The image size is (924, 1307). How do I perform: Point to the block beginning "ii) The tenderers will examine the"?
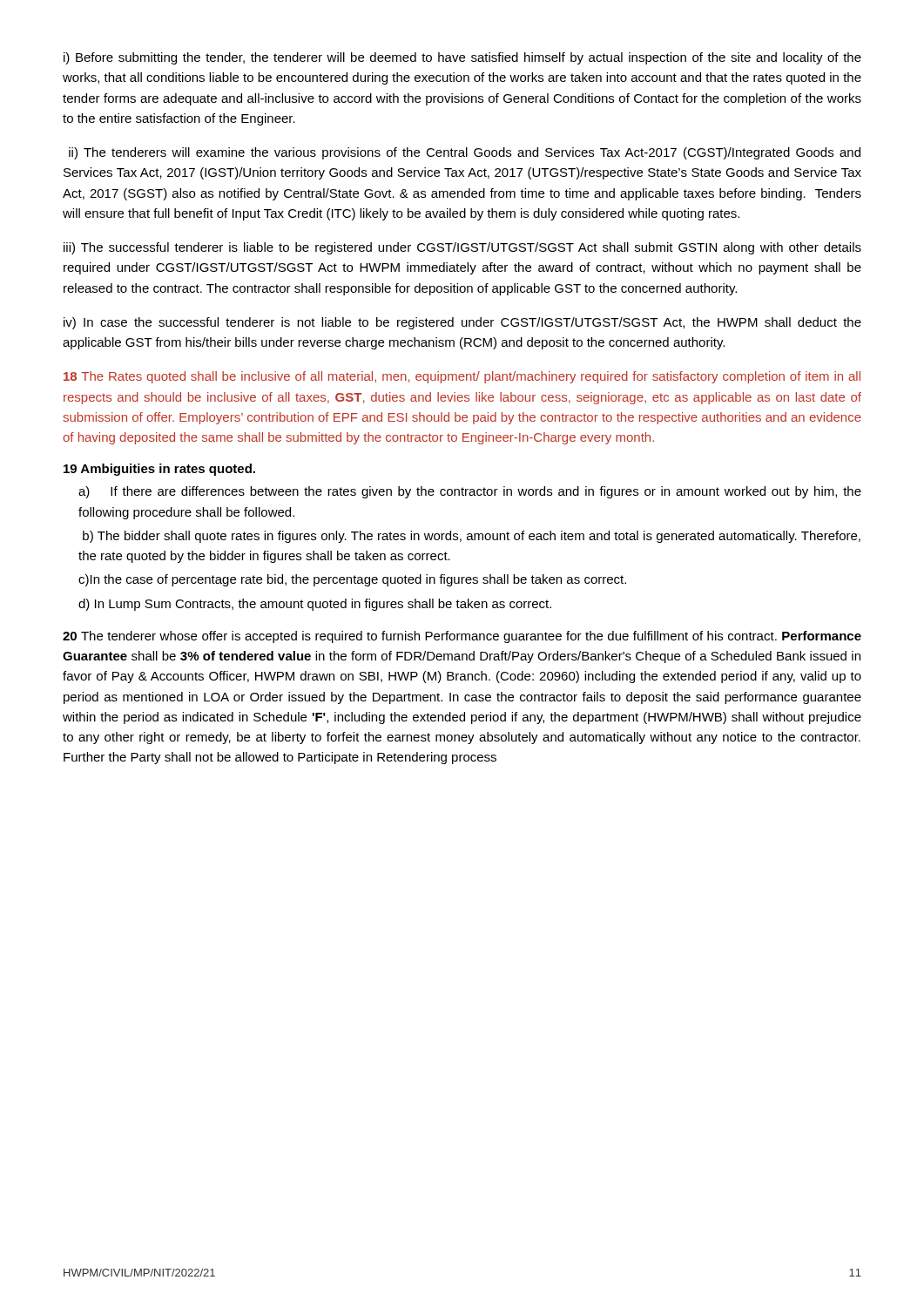click(x=462, y=182)
